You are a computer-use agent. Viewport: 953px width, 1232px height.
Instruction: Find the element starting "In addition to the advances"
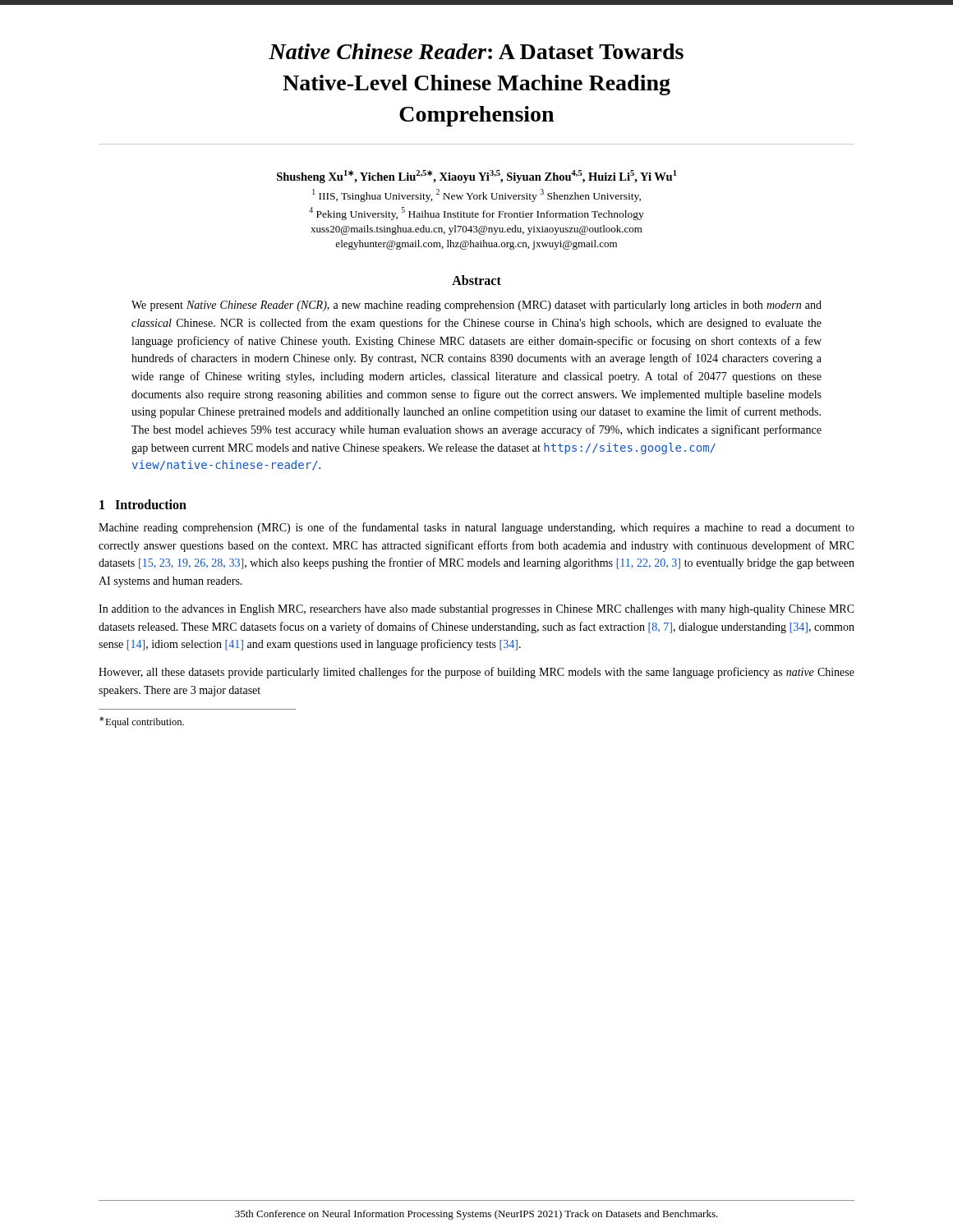pyautogui.click(x=476, y=627)
